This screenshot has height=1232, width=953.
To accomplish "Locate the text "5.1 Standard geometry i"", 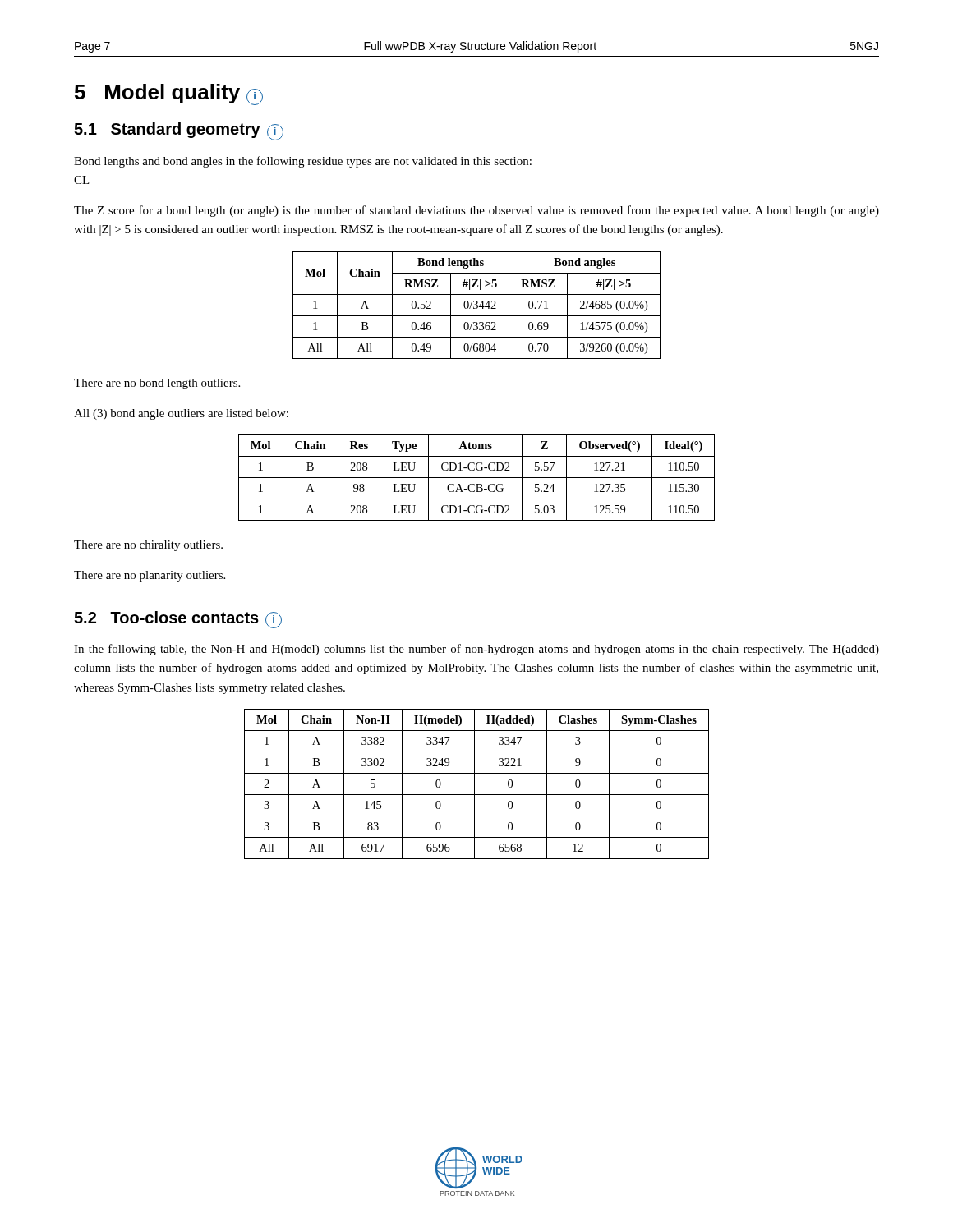I will [178, 130].
